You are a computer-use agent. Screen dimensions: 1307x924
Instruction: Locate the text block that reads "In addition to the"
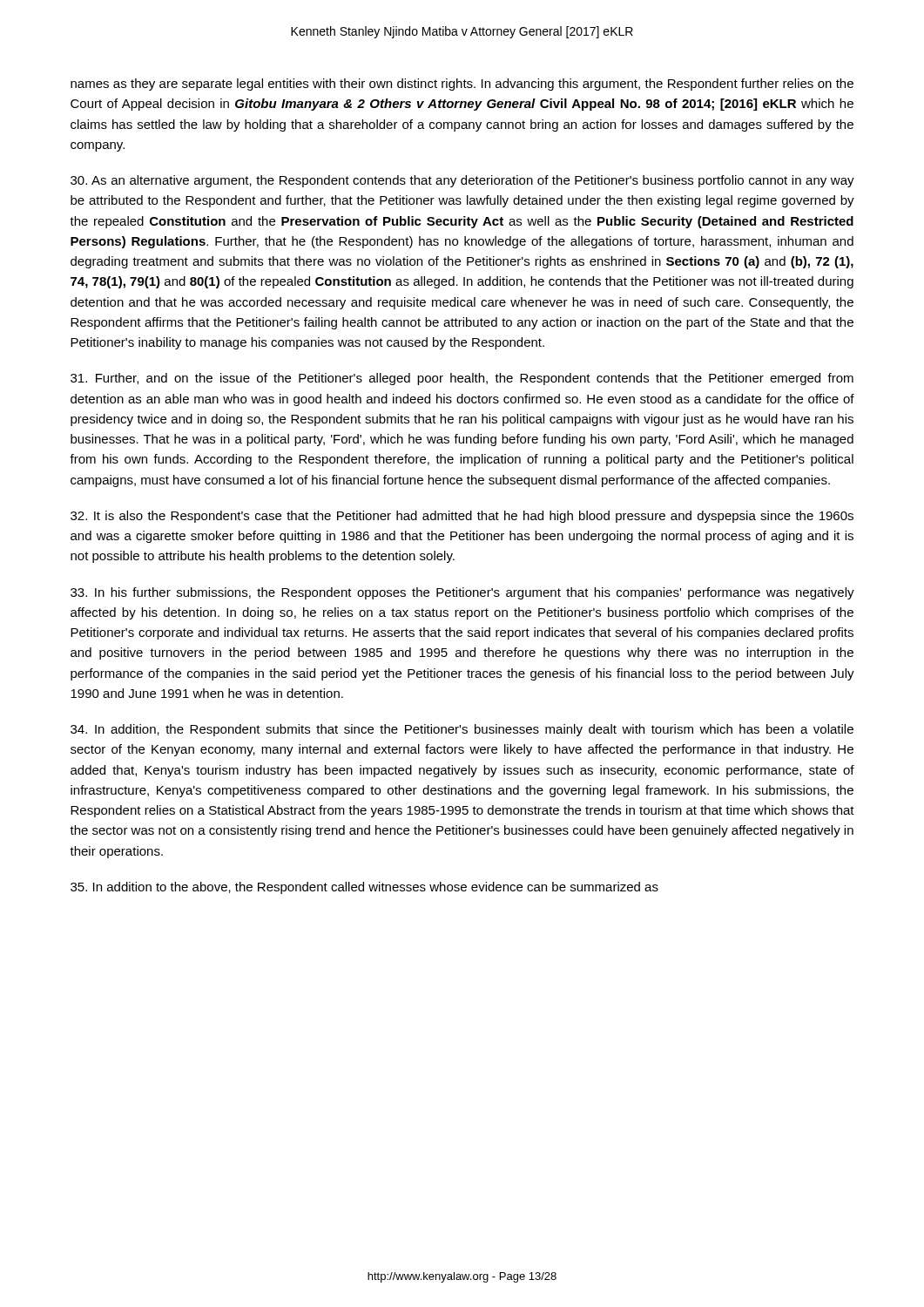(x=364, y=886)
